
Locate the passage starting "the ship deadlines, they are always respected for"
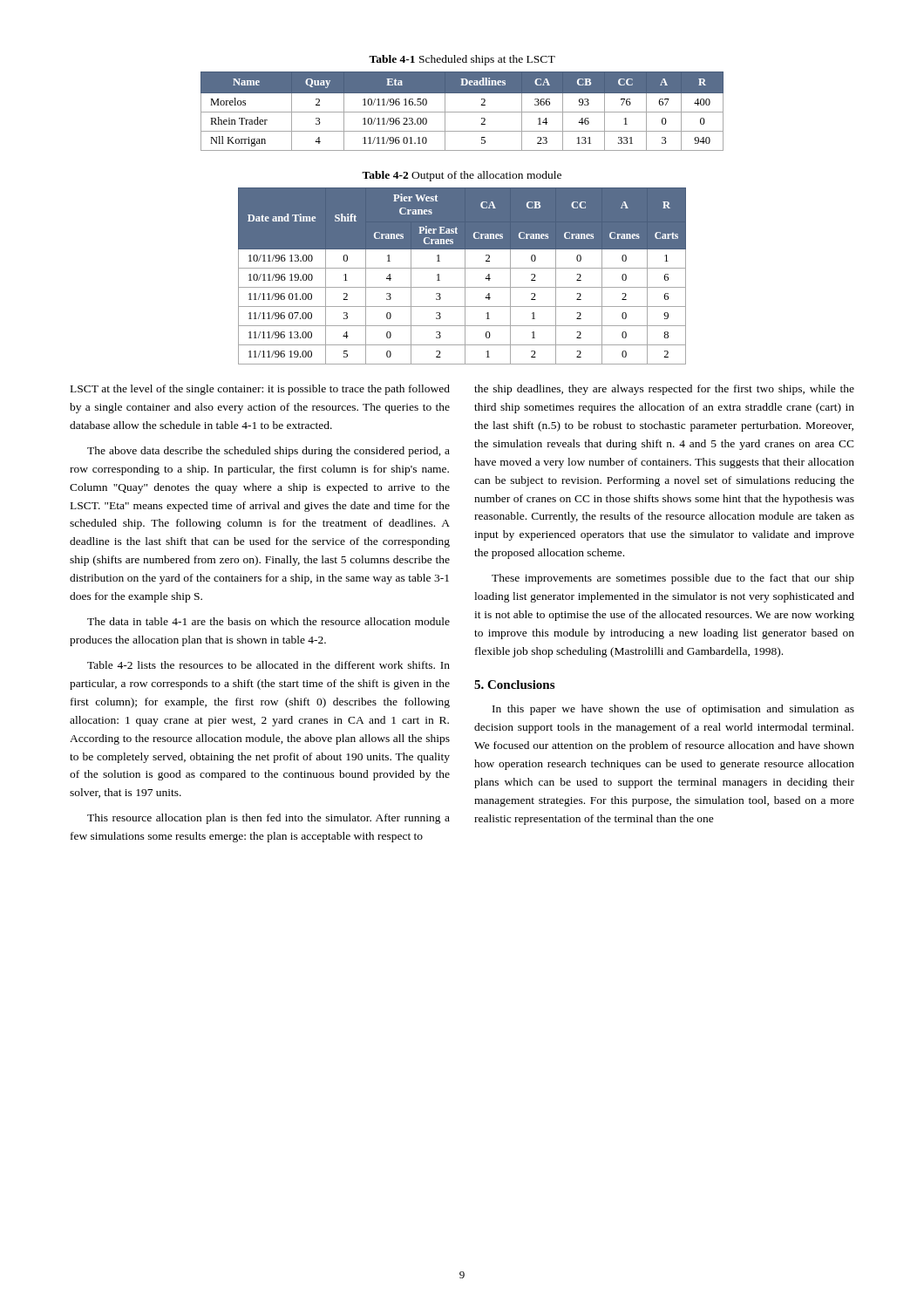click(664, 521)
